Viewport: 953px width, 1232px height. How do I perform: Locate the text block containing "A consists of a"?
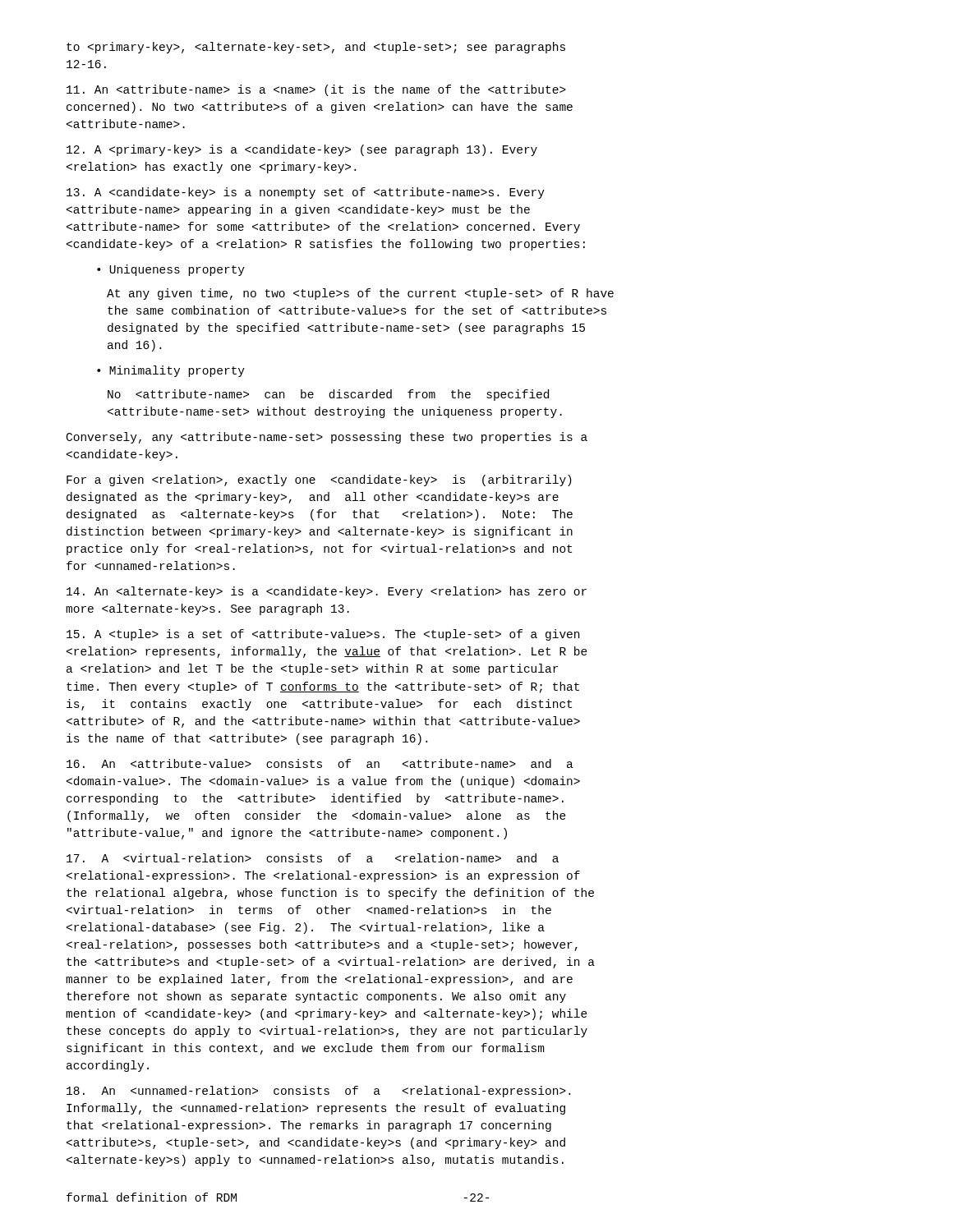point(330,962)
